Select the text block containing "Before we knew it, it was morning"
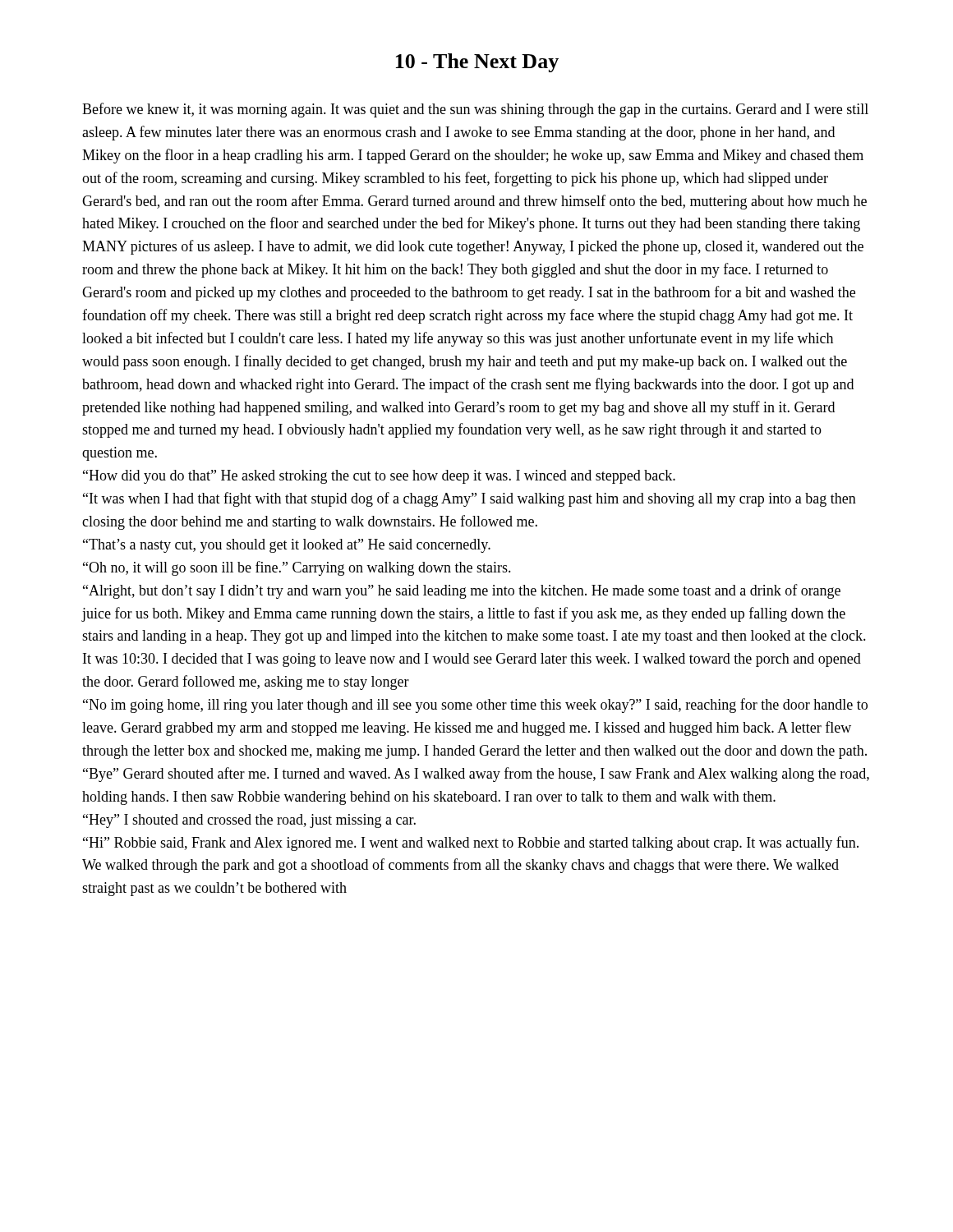Viewport: 953px width, 1232px height. pyautogui.click(x=476, y=499)
